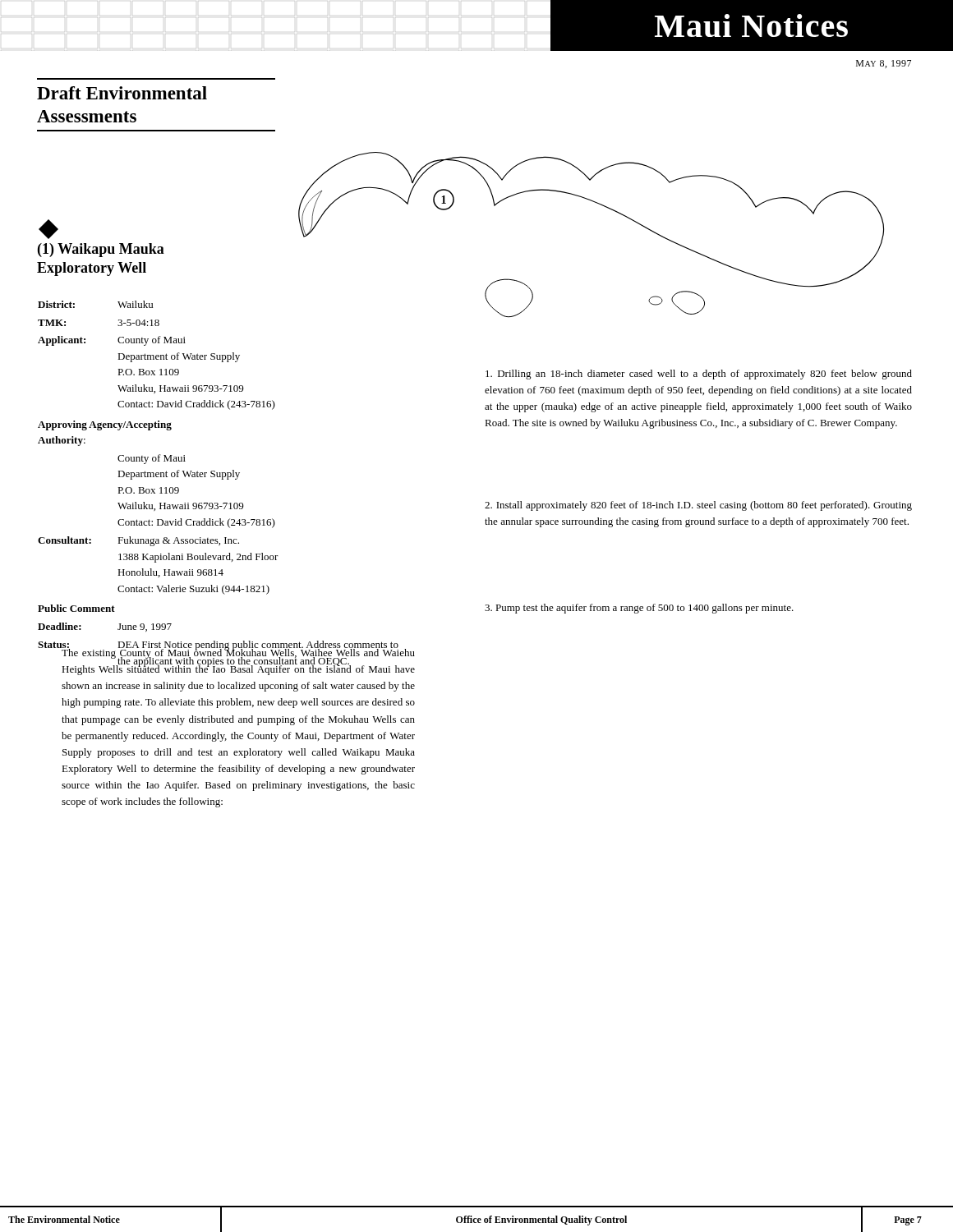The height and width of the screenshot is (1232, 953).
Task: Where does it say "Draft EnvironmentalAssessments"?
Action: (156, 105)
